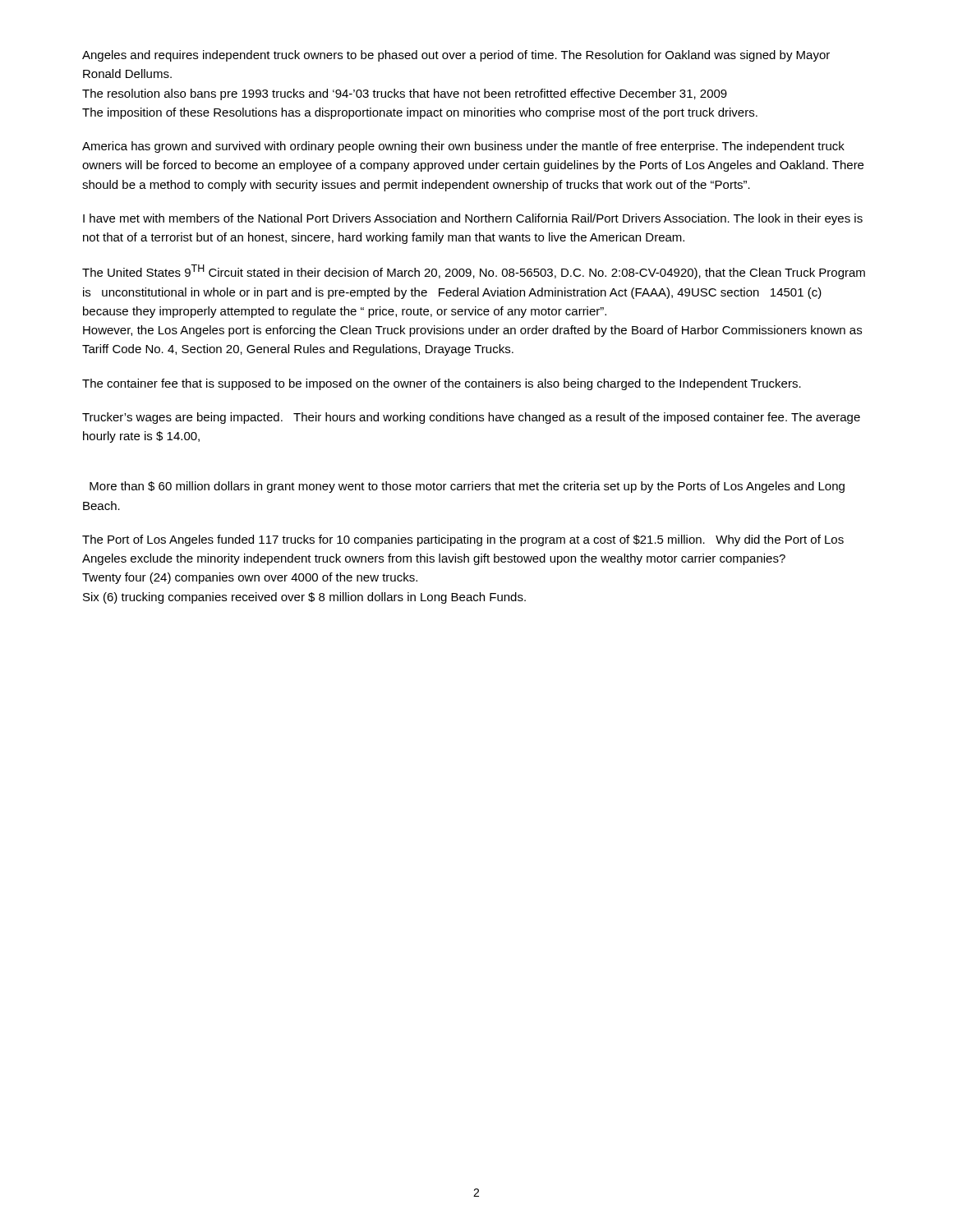Where is the passage that starts "The United States 9TH Circuit stated in their"?
Viewport: 953px width, 1232px height.
[474, 309]
